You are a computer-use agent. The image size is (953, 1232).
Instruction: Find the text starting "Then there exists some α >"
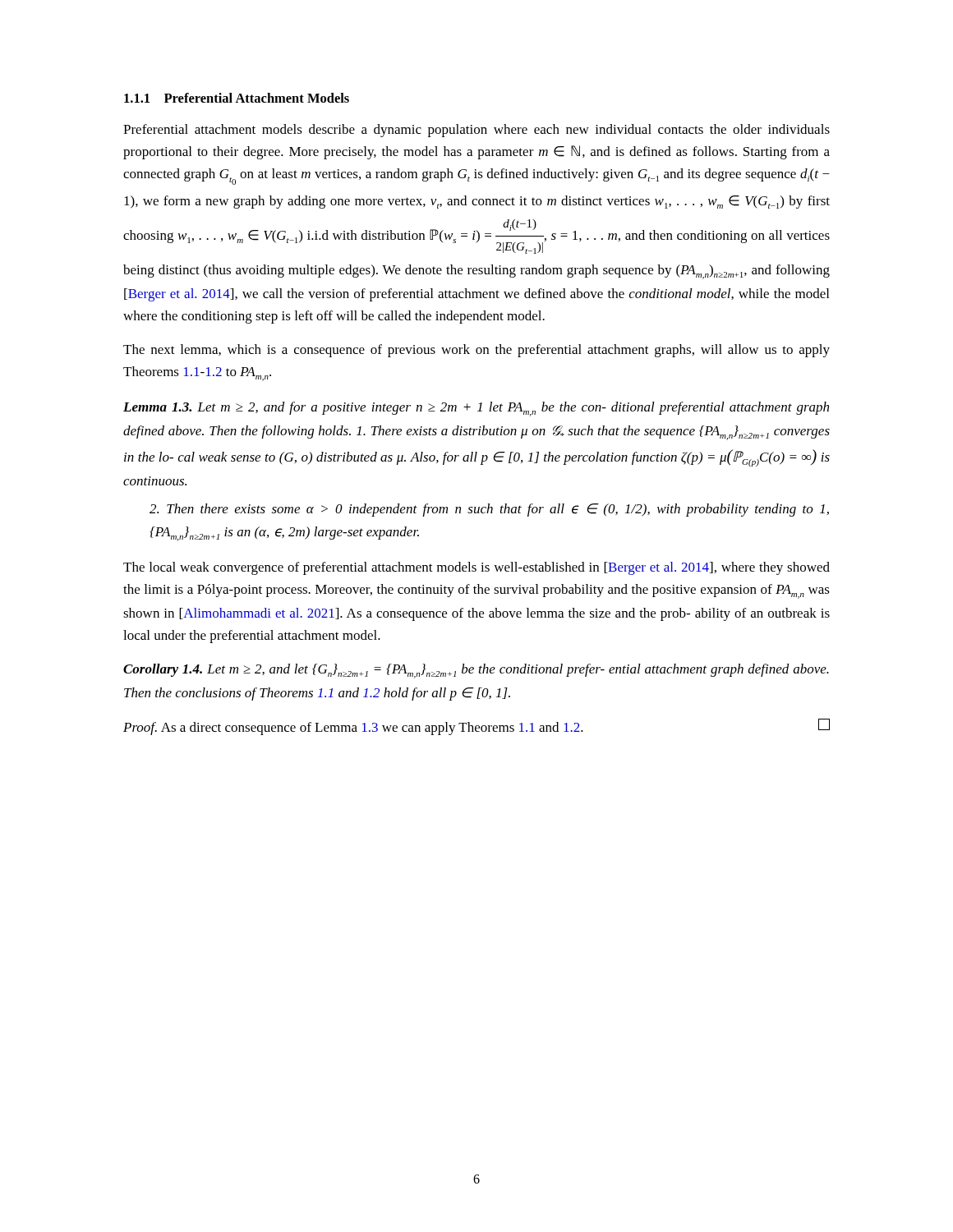490,522
